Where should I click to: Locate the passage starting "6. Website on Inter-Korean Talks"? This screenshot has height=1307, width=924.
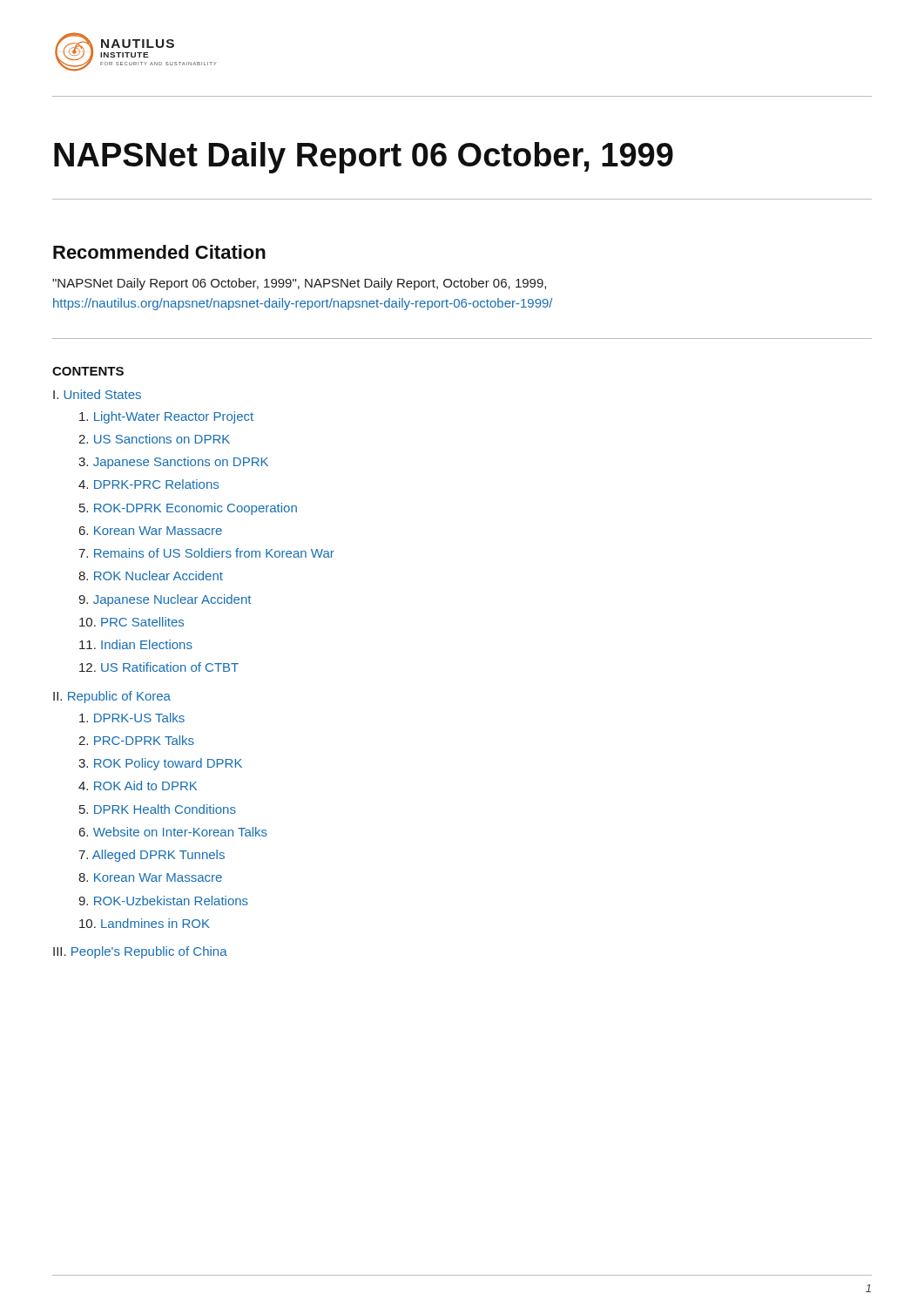pyautogui.click(x=173, y=831)
